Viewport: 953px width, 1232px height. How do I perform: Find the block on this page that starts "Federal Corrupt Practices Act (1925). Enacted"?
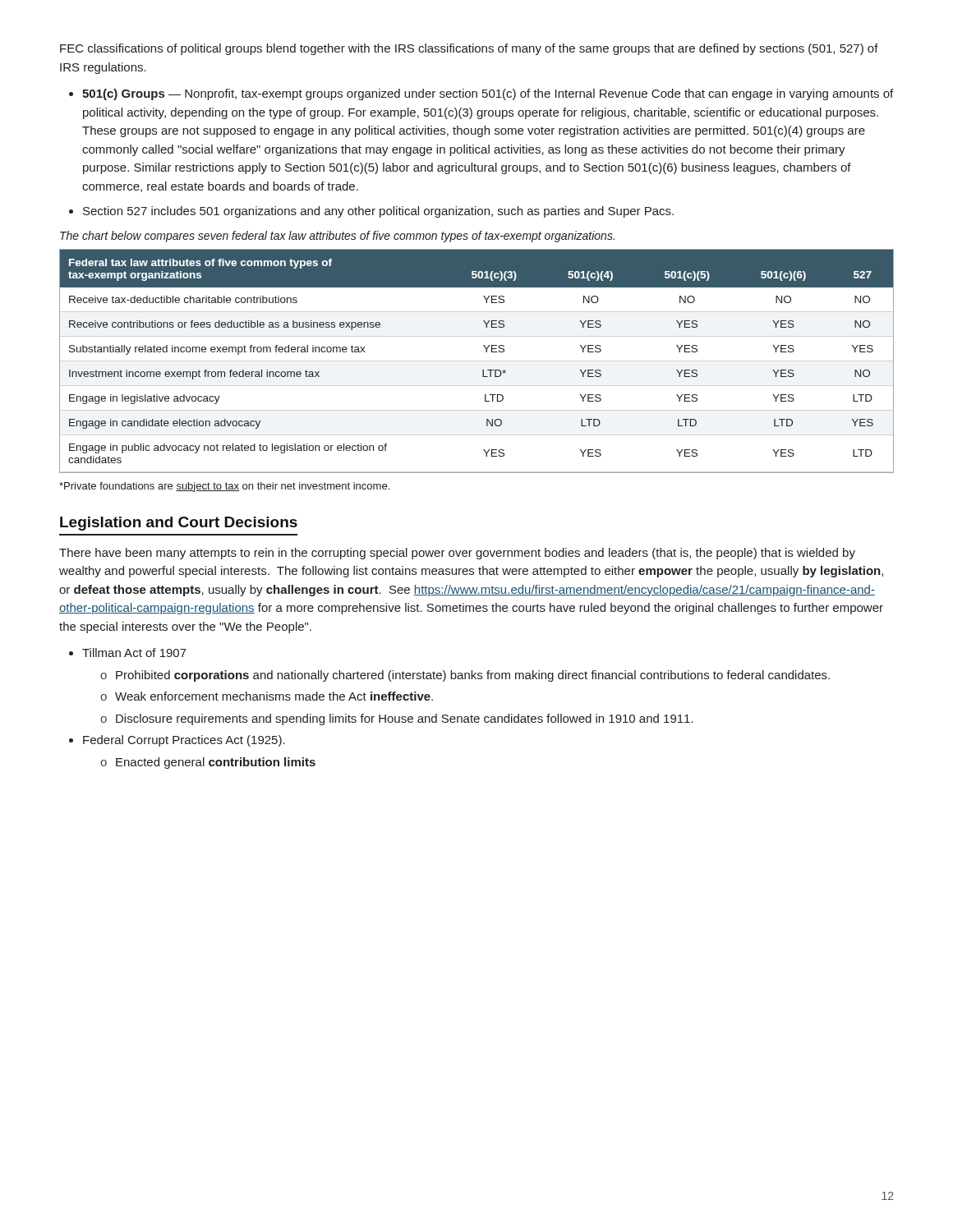pyautogui.click(x=184, y=741)
